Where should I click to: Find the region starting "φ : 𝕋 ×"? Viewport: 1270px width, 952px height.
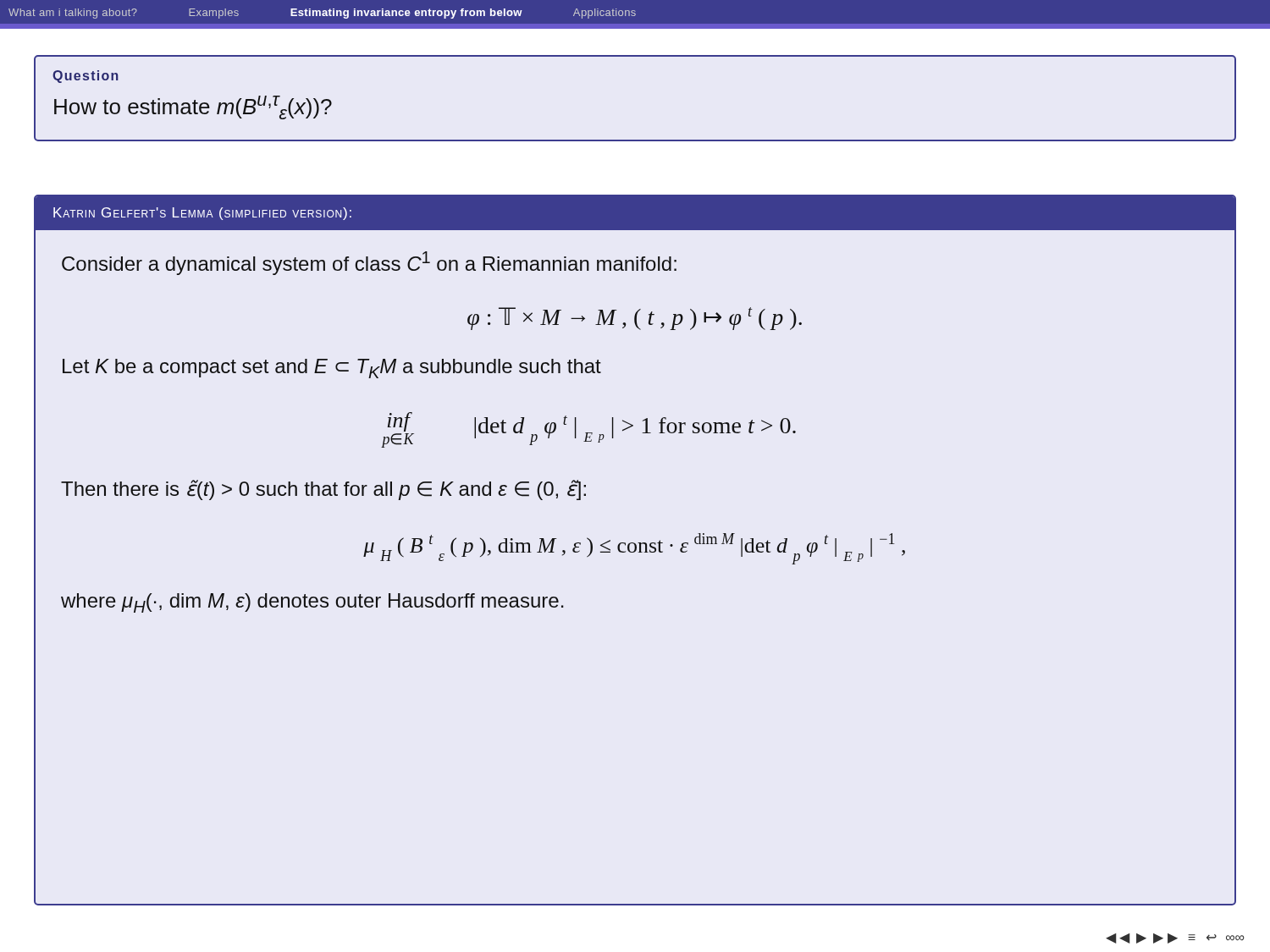[x=635, y=315]
